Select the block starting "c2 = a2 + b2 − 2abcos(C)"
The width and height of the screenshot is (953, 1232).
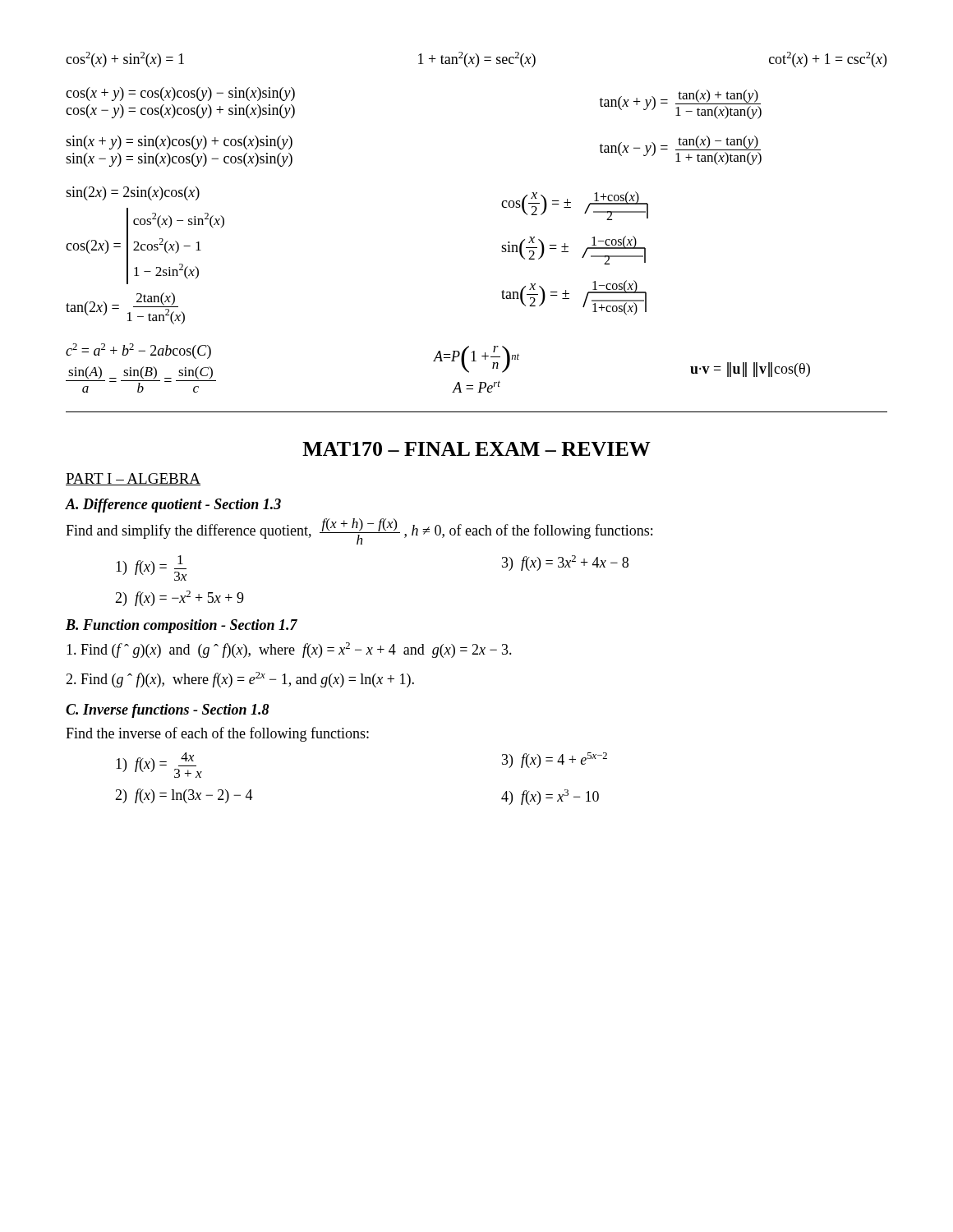[476, 369]
